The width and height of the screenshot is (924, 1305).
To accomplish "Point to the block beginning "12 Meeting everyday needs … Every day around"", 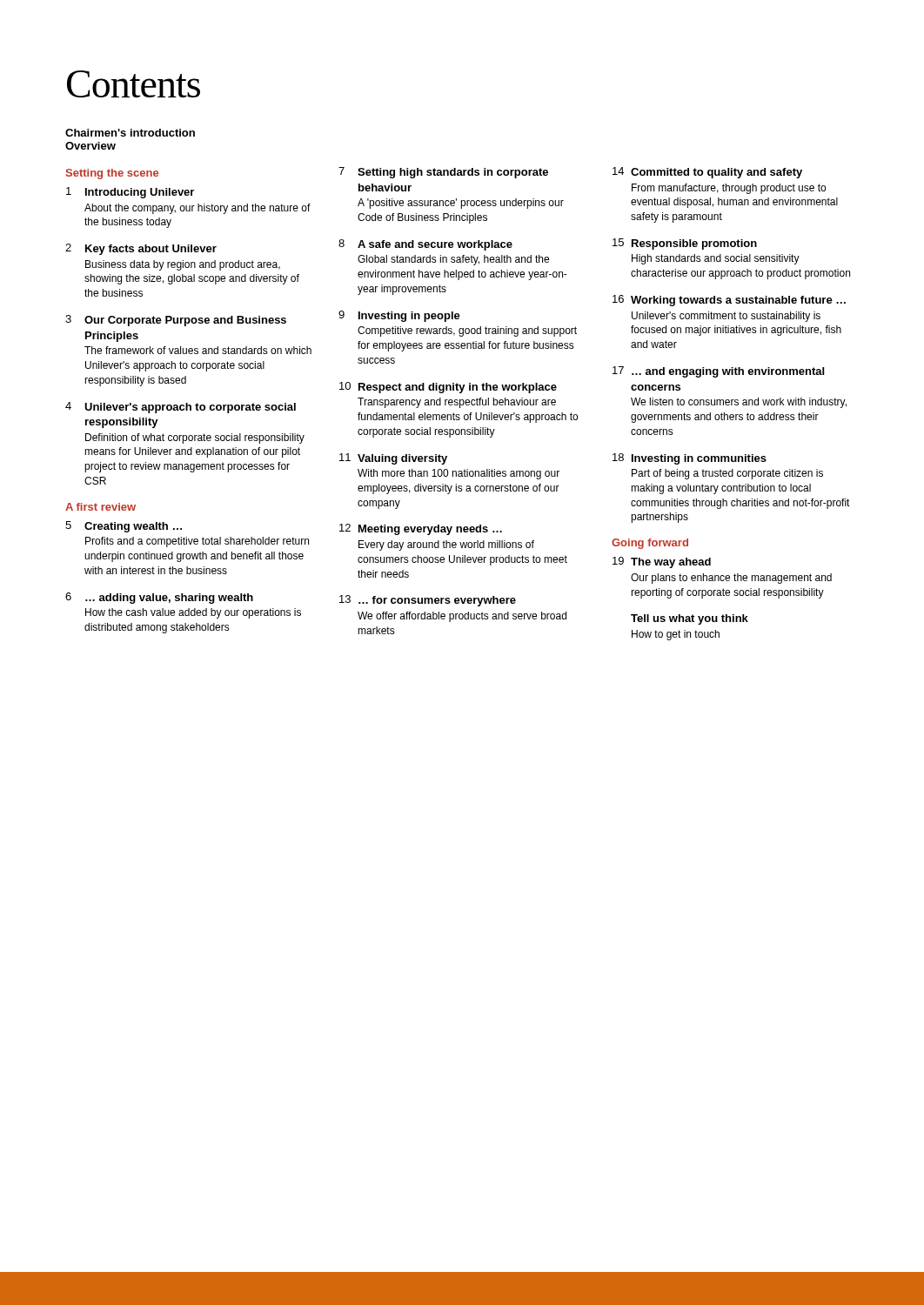I will pos(462,551).
